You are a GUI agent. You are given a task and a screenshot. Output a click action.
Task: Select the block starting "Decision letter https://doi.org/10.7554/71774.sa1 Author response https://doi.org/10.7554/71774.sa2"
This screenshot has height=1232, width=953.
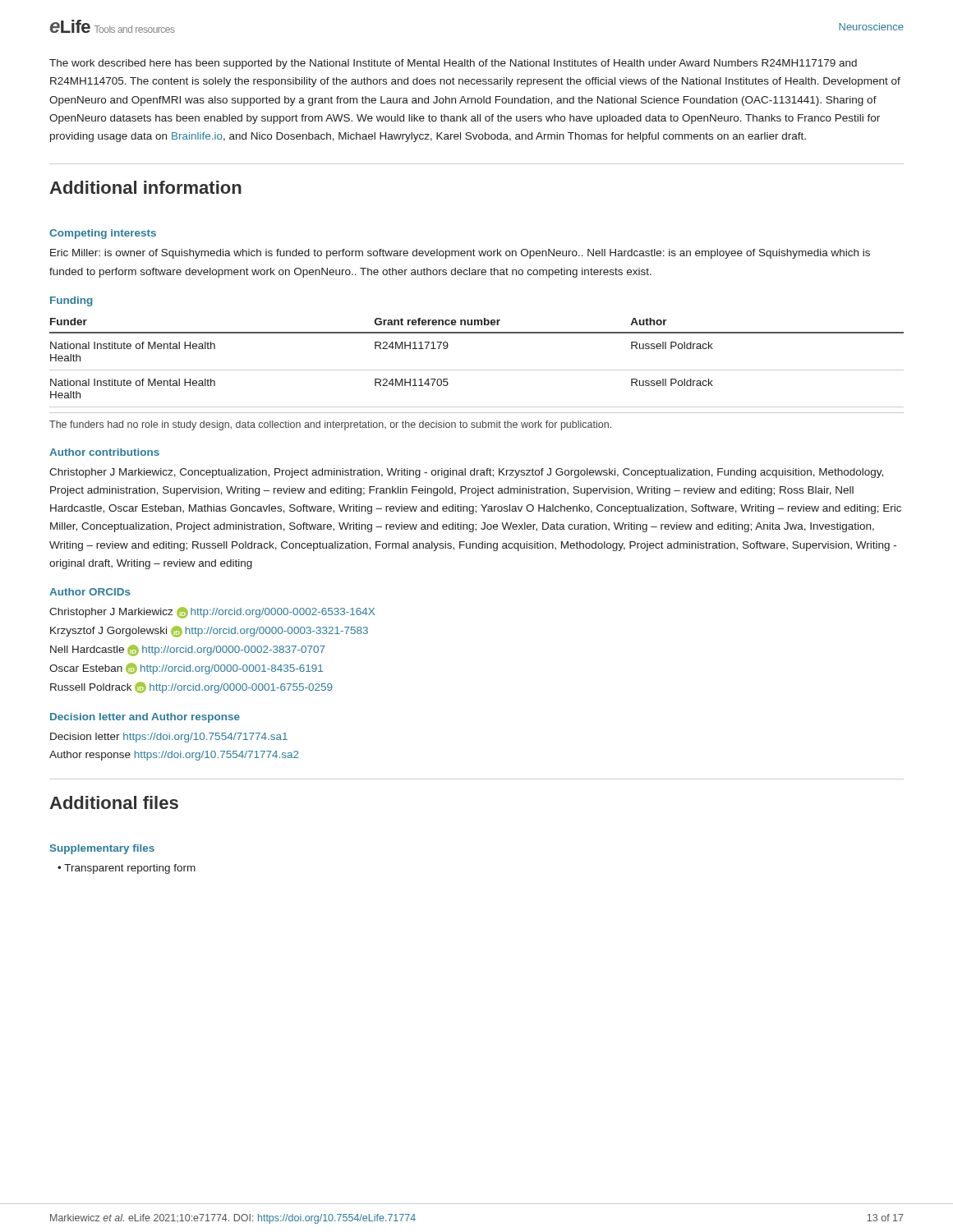tap(174, 745)
